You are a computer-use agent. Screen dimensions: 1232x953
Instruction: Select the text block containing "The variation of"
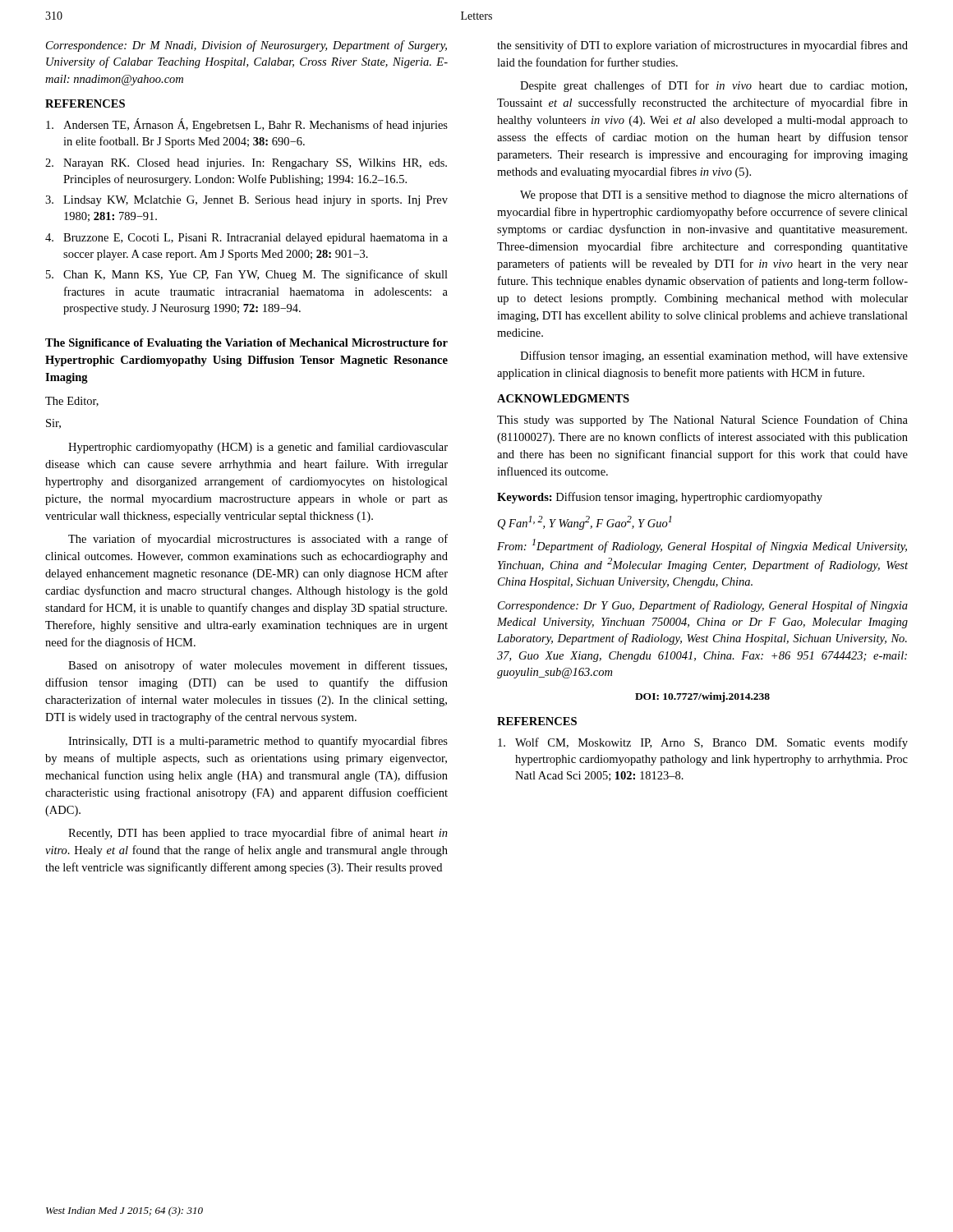coord(246,591)
